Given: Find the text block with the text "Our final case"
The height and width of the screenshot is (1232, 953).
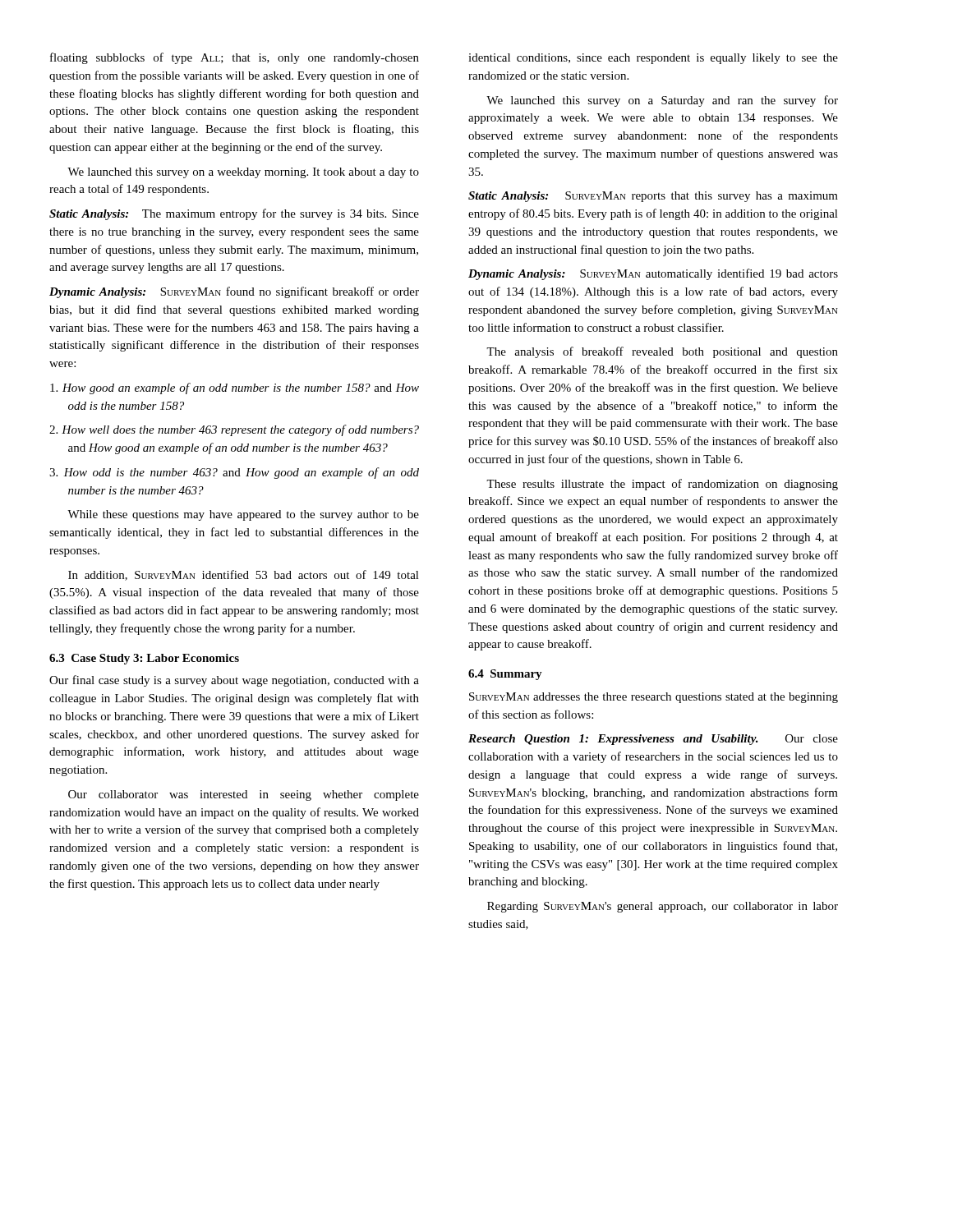Looking at the screenshot, I should (x=234, y=726).
